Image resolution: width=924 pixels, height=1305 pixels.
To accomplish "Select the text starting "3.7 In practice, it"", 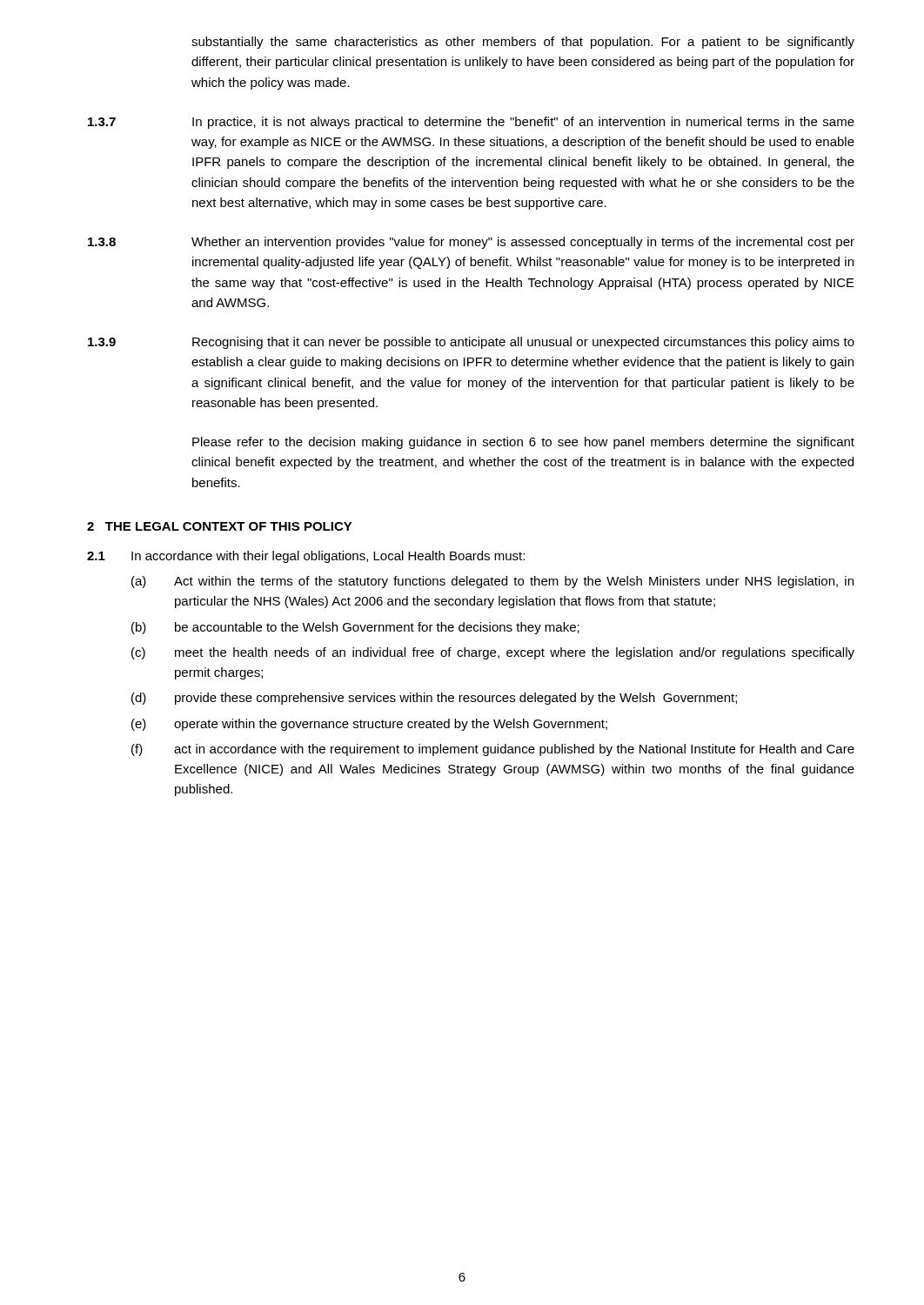I will tap(471, 162).
